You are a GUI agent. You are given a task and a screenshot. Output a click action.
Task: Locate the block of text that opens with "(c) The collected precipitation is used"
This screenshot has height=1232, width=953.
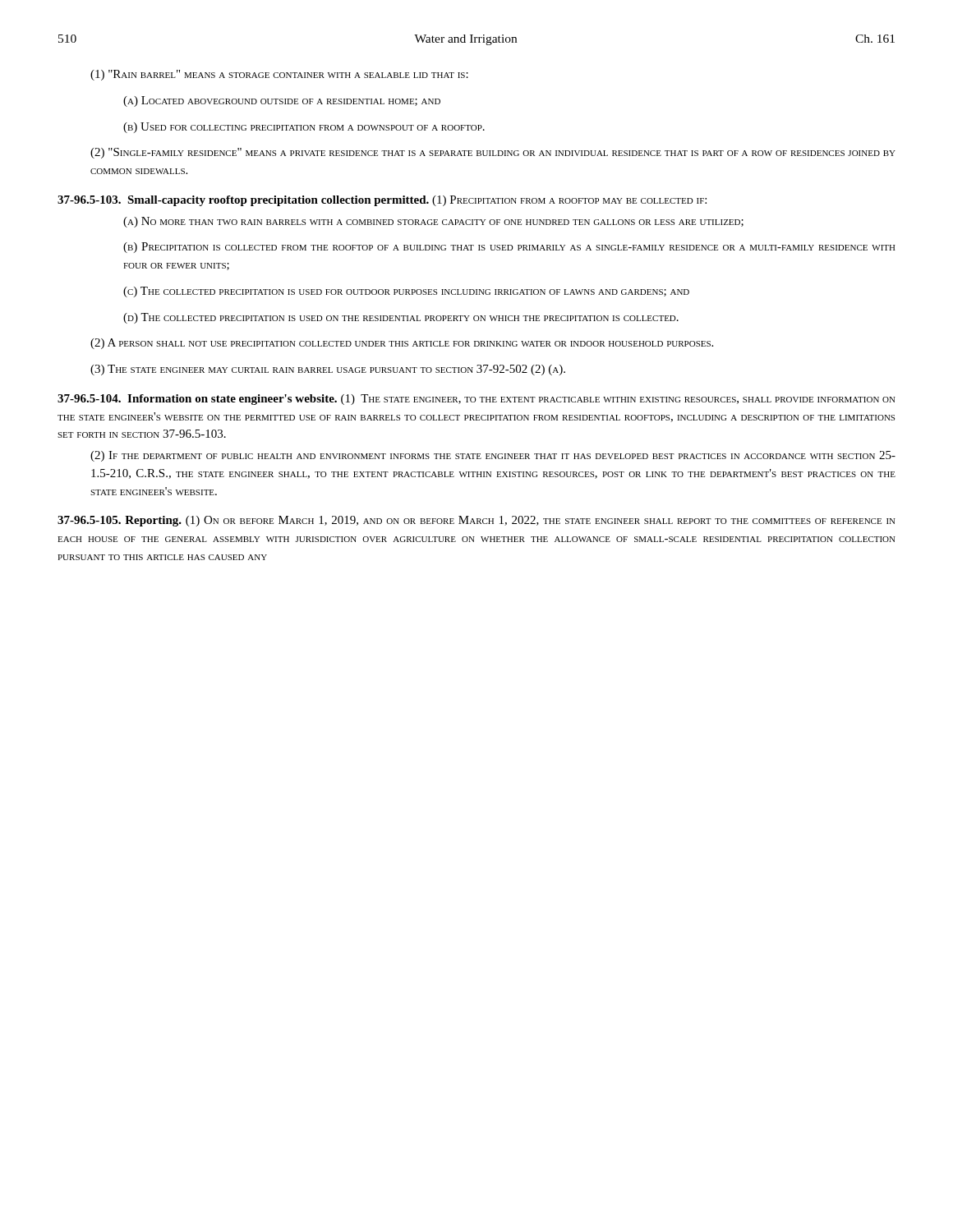[476, 291]
